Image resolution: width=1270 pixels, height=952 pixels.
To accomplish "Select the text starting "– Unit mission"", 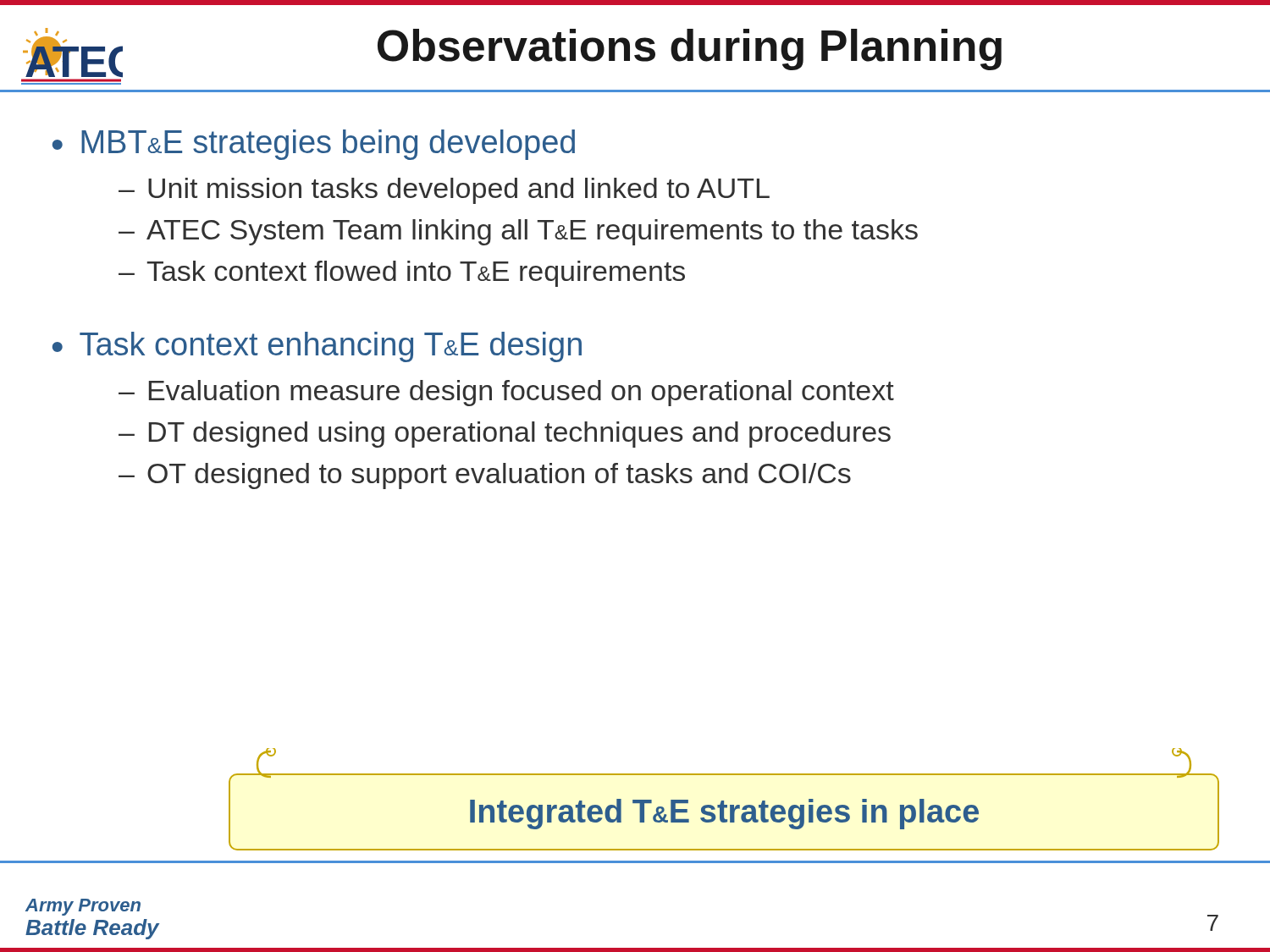I will click(x=444, y=188).
